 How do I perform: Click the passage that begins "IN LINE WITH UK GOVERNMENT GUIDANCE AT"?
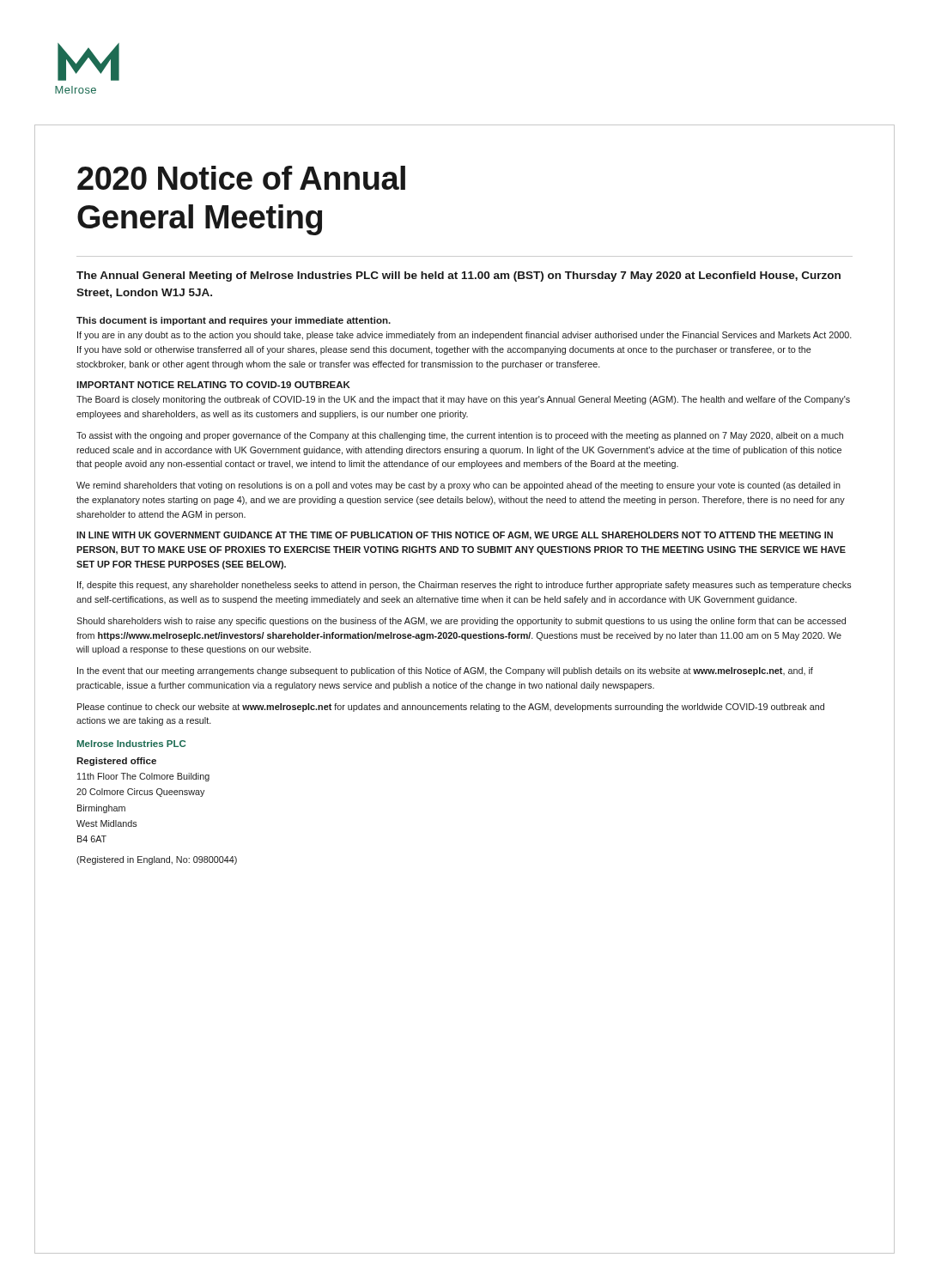[461, 550]
